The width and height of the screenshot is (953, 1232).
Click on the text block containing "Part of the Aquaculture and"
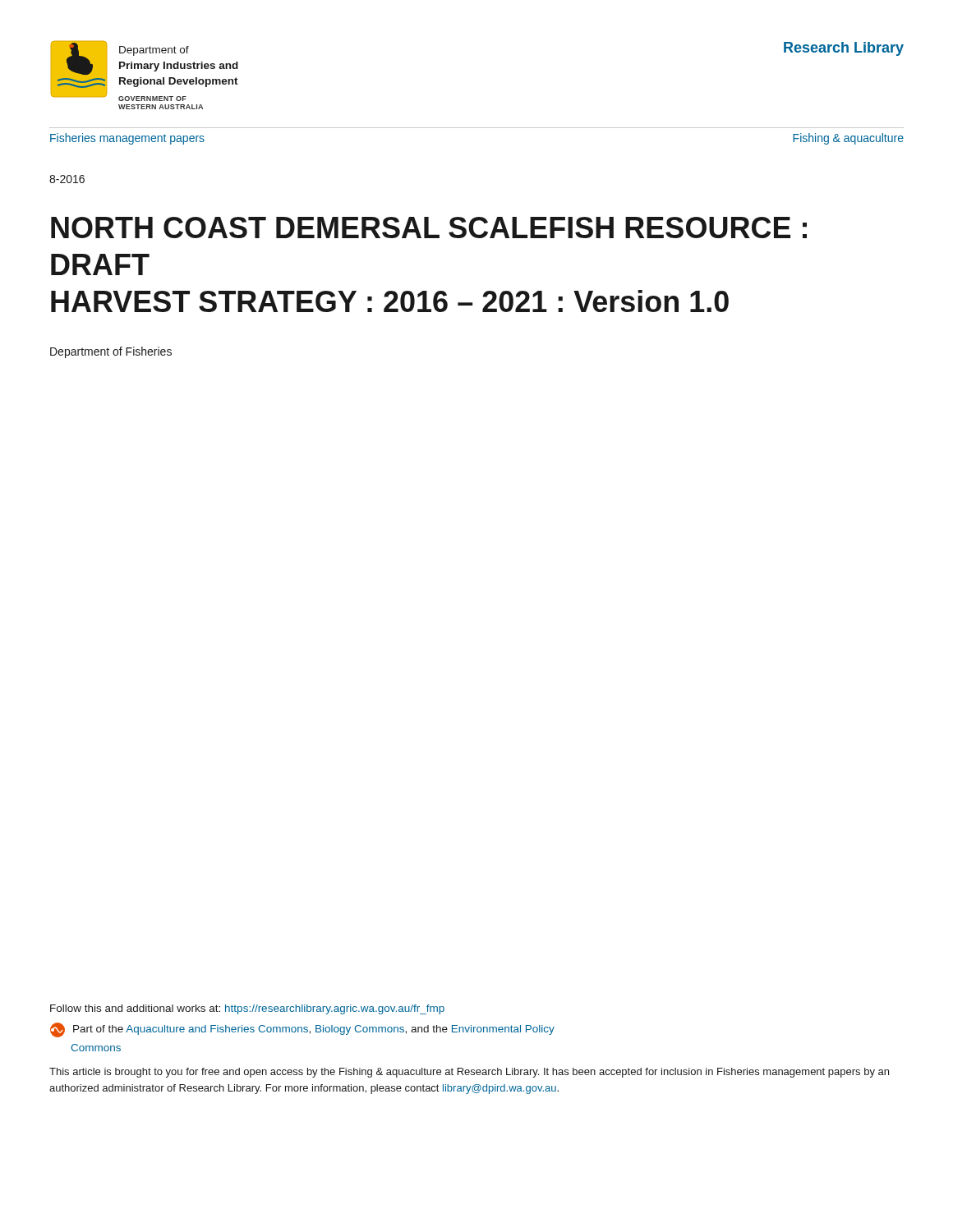[x=302, y=1030]
